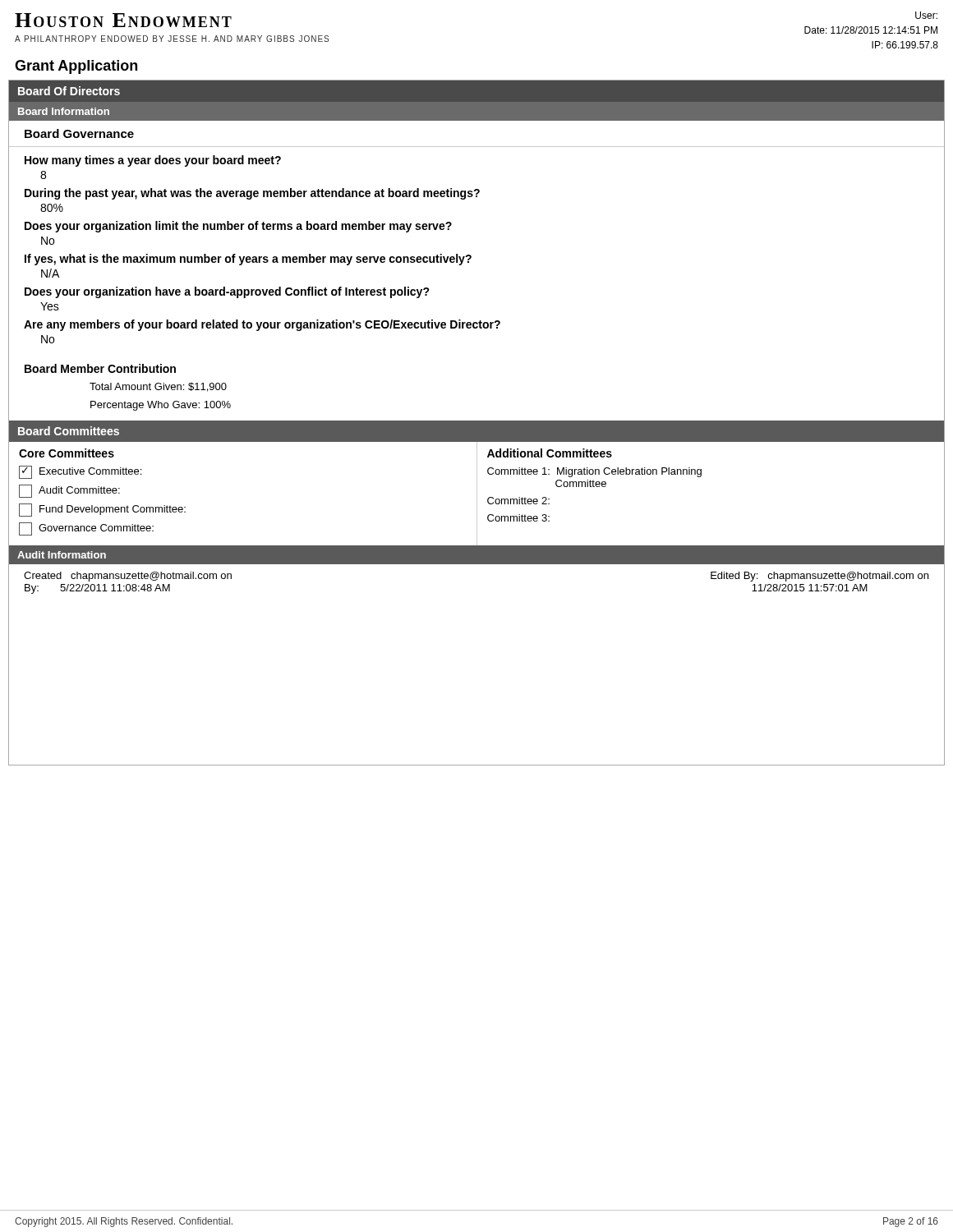Image resolution: width=953 pixels, height=1232 pixels.
Task: Locate the table with the text "Core Committees"
Action: click(476, 494)
